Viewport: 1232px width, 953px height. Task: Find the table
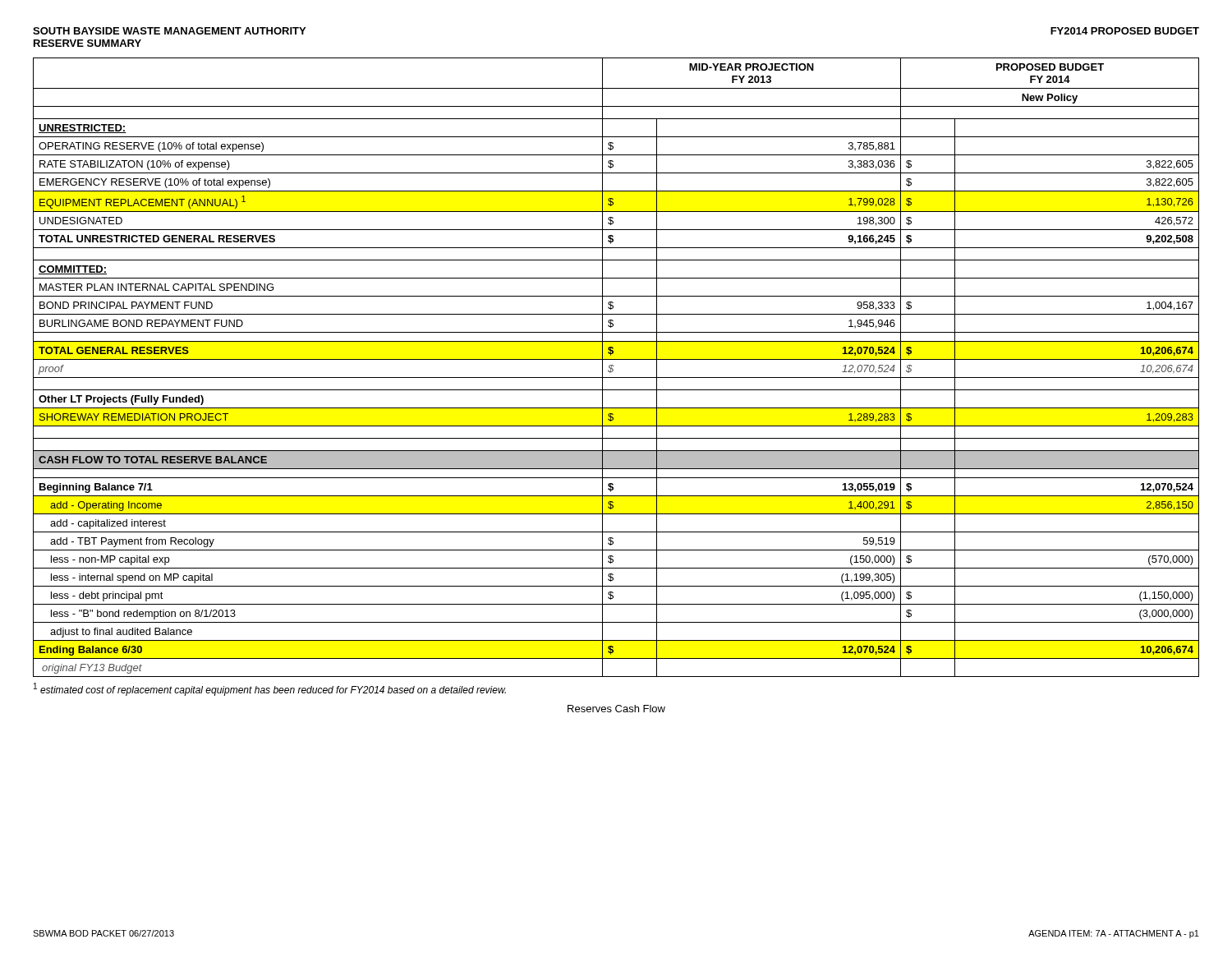pyautogui.click(x=616, y=367)
